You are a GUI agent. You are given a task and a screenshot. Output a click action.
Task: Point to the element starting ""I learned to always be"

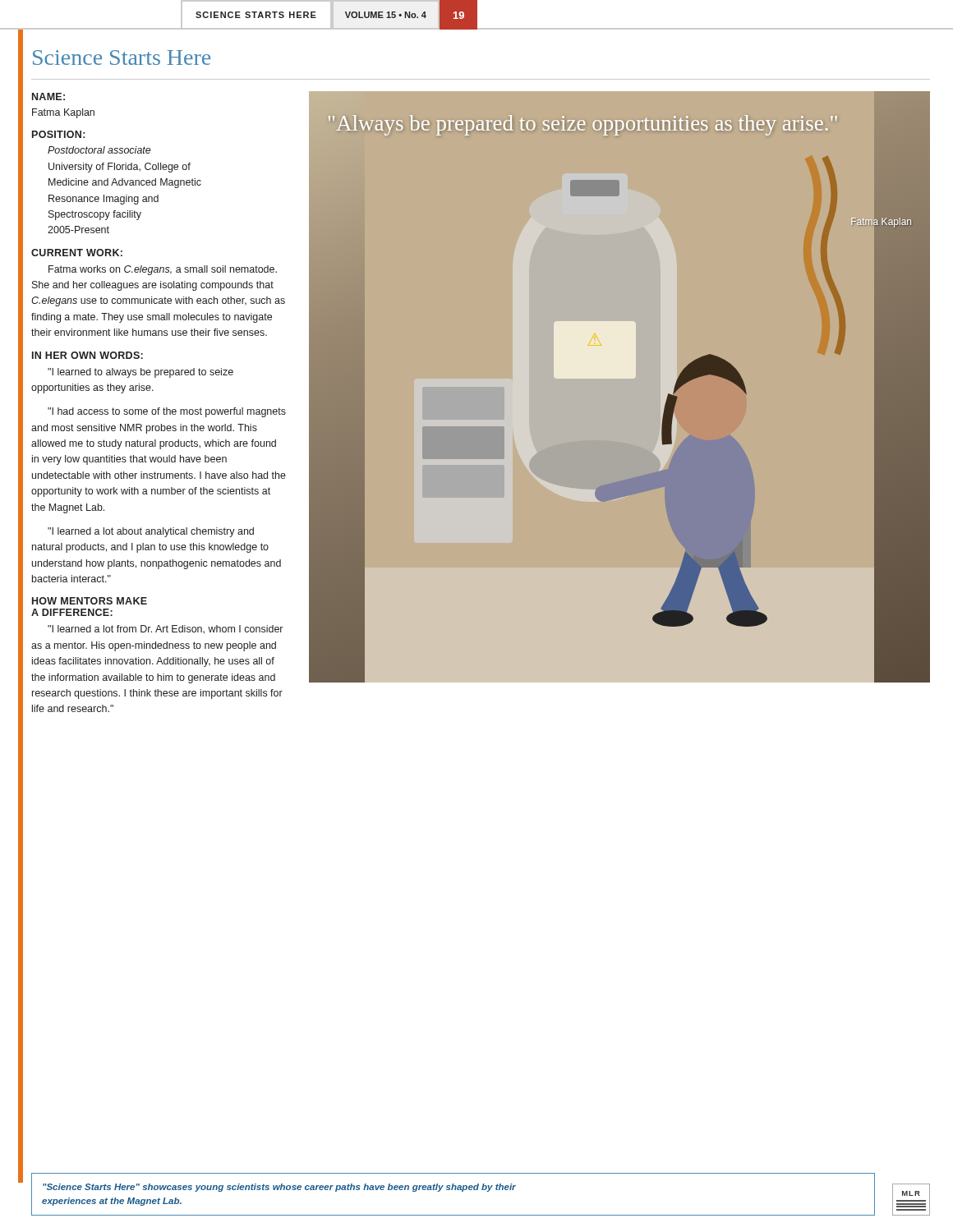click(x=132, y=380)
